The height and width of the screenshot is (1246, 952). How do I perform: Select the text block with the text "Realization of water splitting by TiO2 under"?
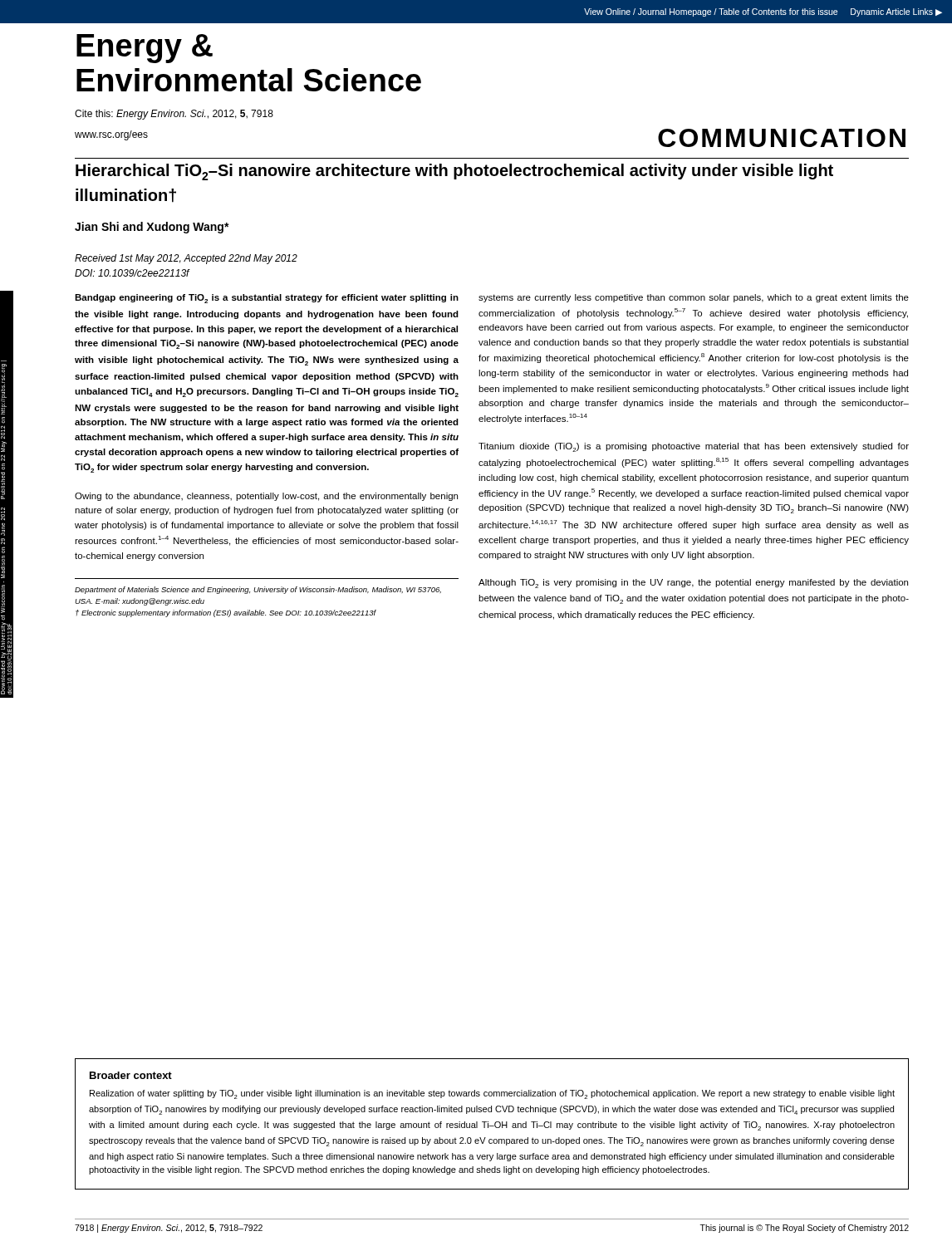point(492,1131)
